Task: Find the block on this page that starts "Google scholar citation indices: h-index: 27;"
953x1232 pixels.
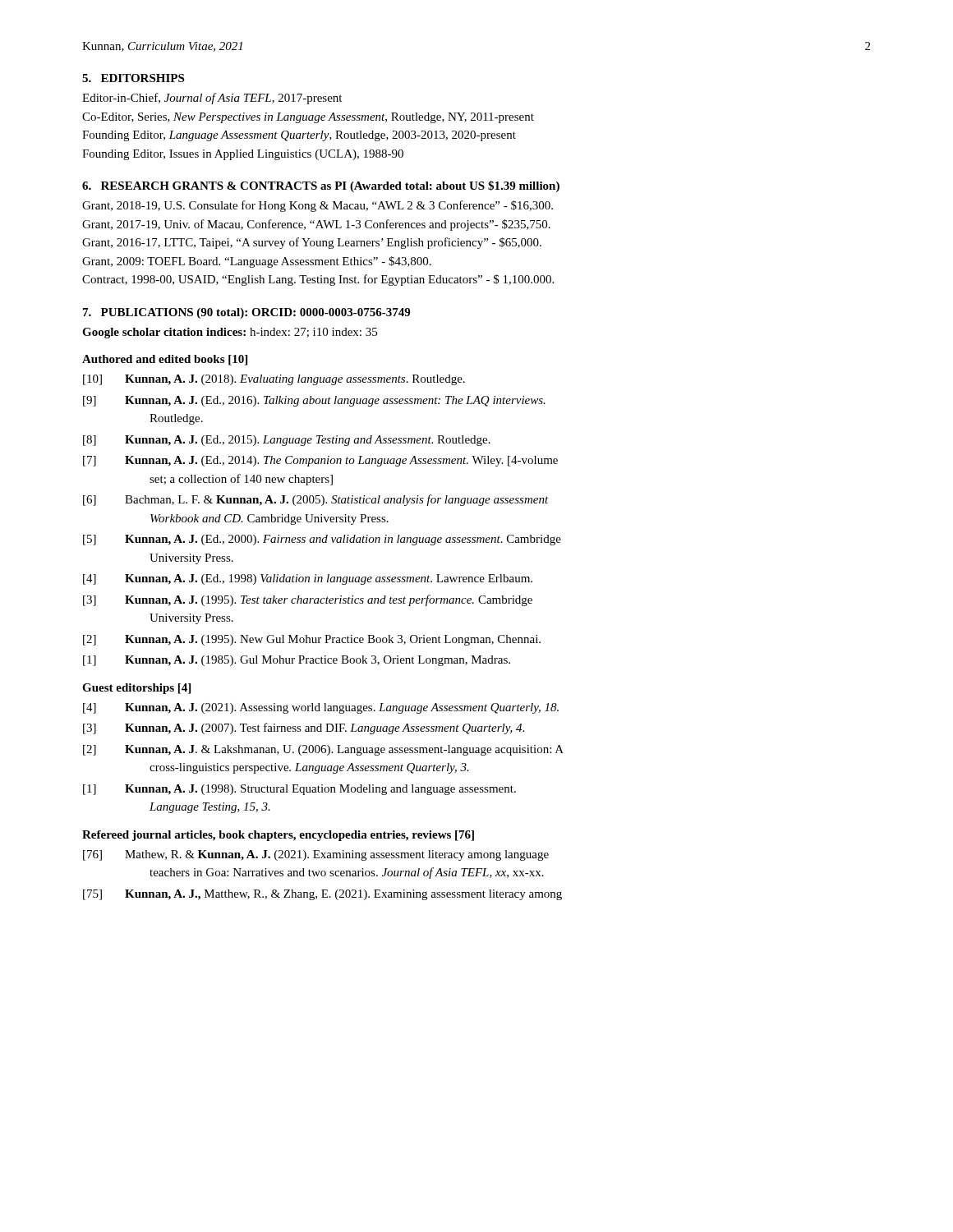Action: [x=230, y=331]
